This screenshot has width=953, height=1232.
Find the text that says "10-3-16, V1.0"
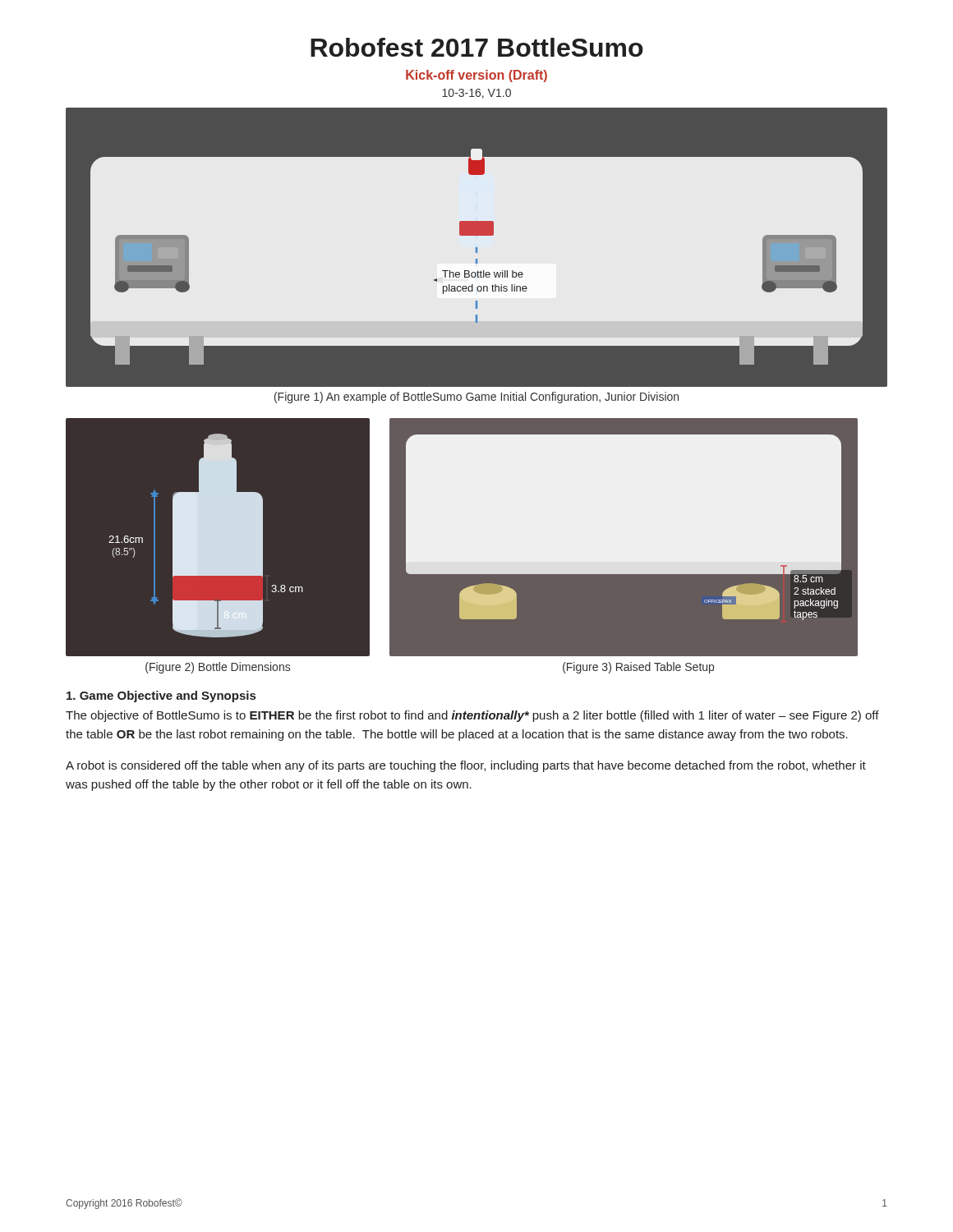click(x=476, y=93)
